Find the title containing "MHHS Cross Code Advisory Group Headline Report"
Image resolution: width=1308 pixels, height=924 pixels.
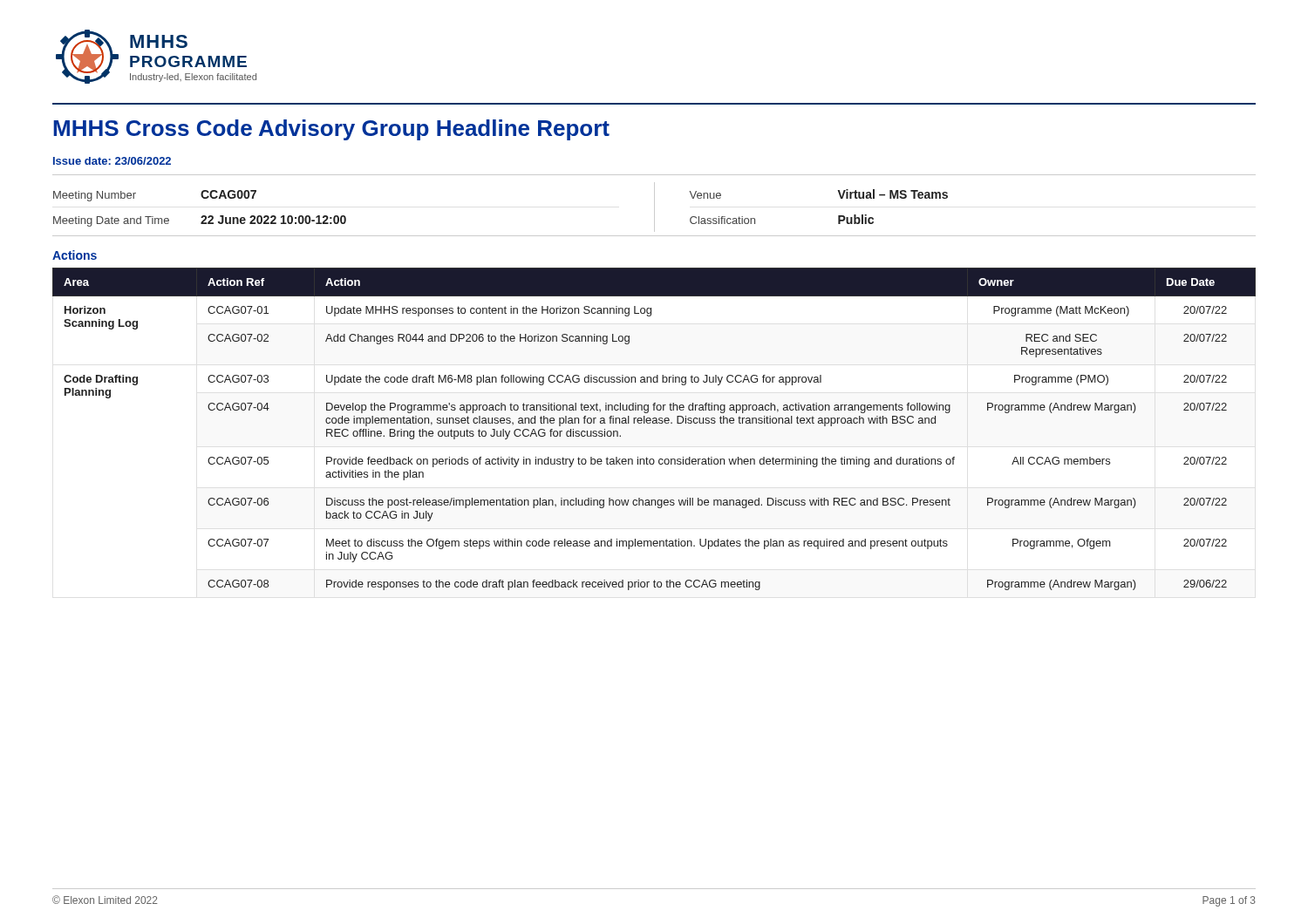pos(331,128)
